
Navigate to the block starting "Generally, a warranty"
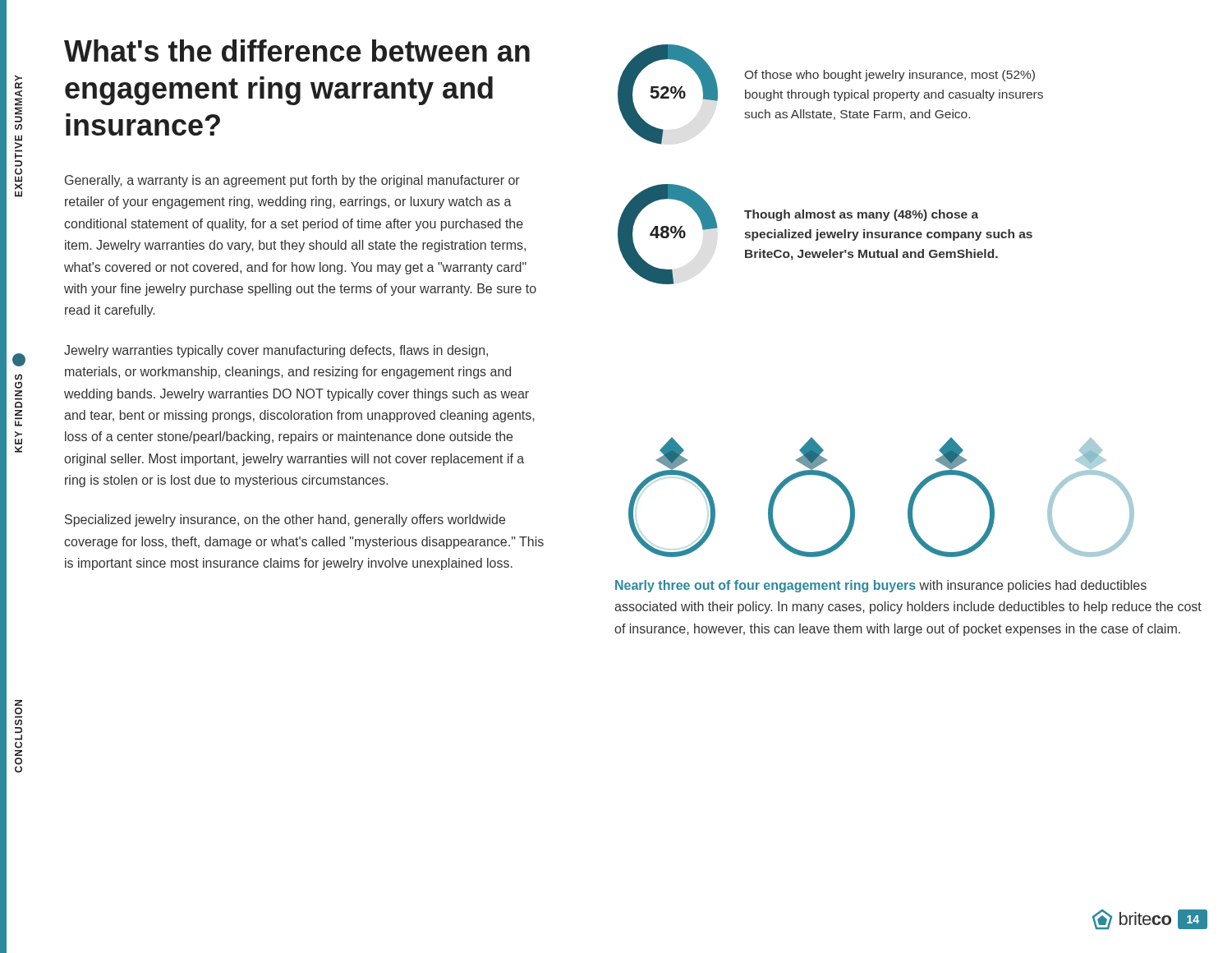pyautogui.click(x=306, y=246)
